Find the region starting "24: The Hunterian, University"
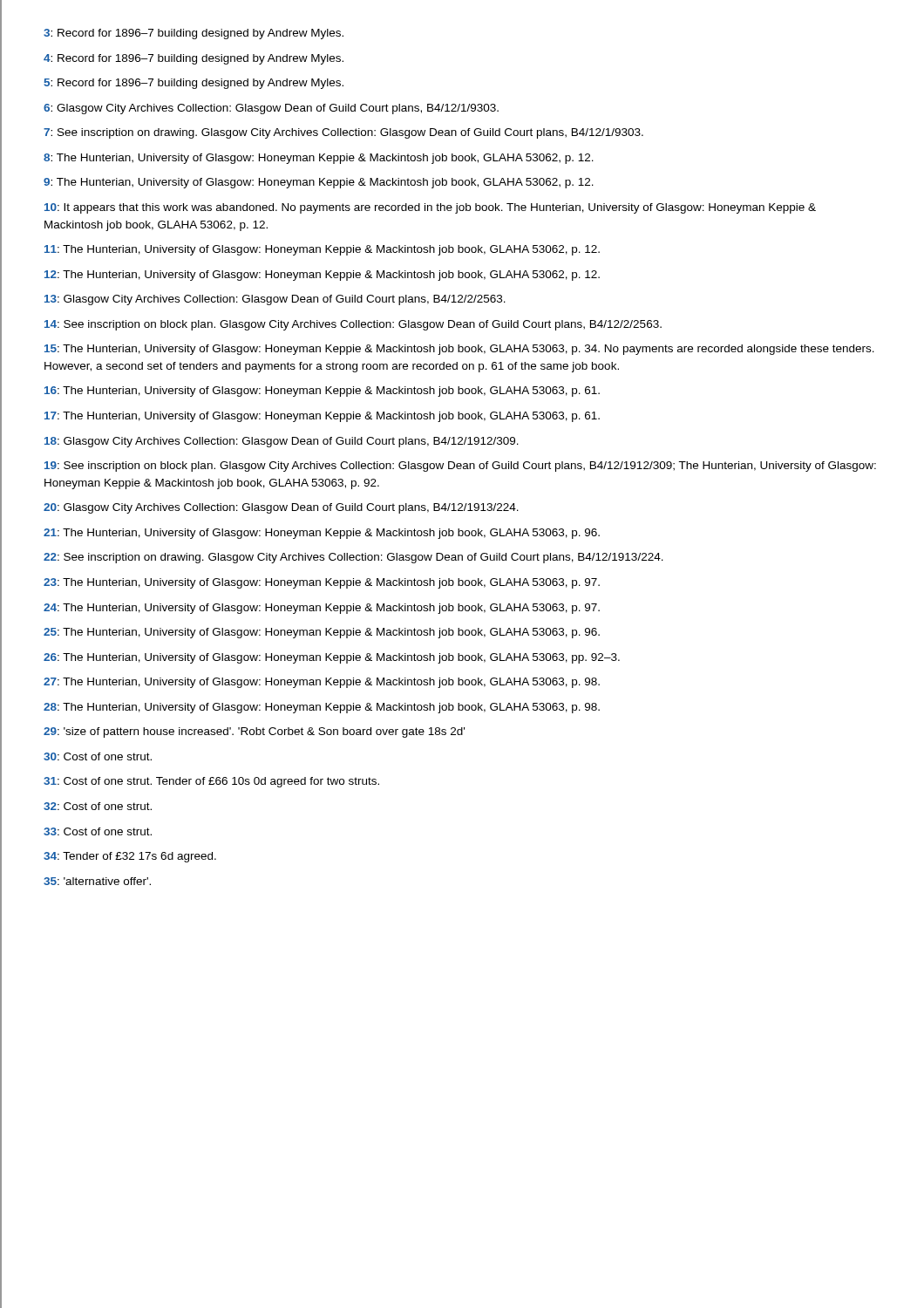Viewport: 924px width, 1308px height. point(322,607)
